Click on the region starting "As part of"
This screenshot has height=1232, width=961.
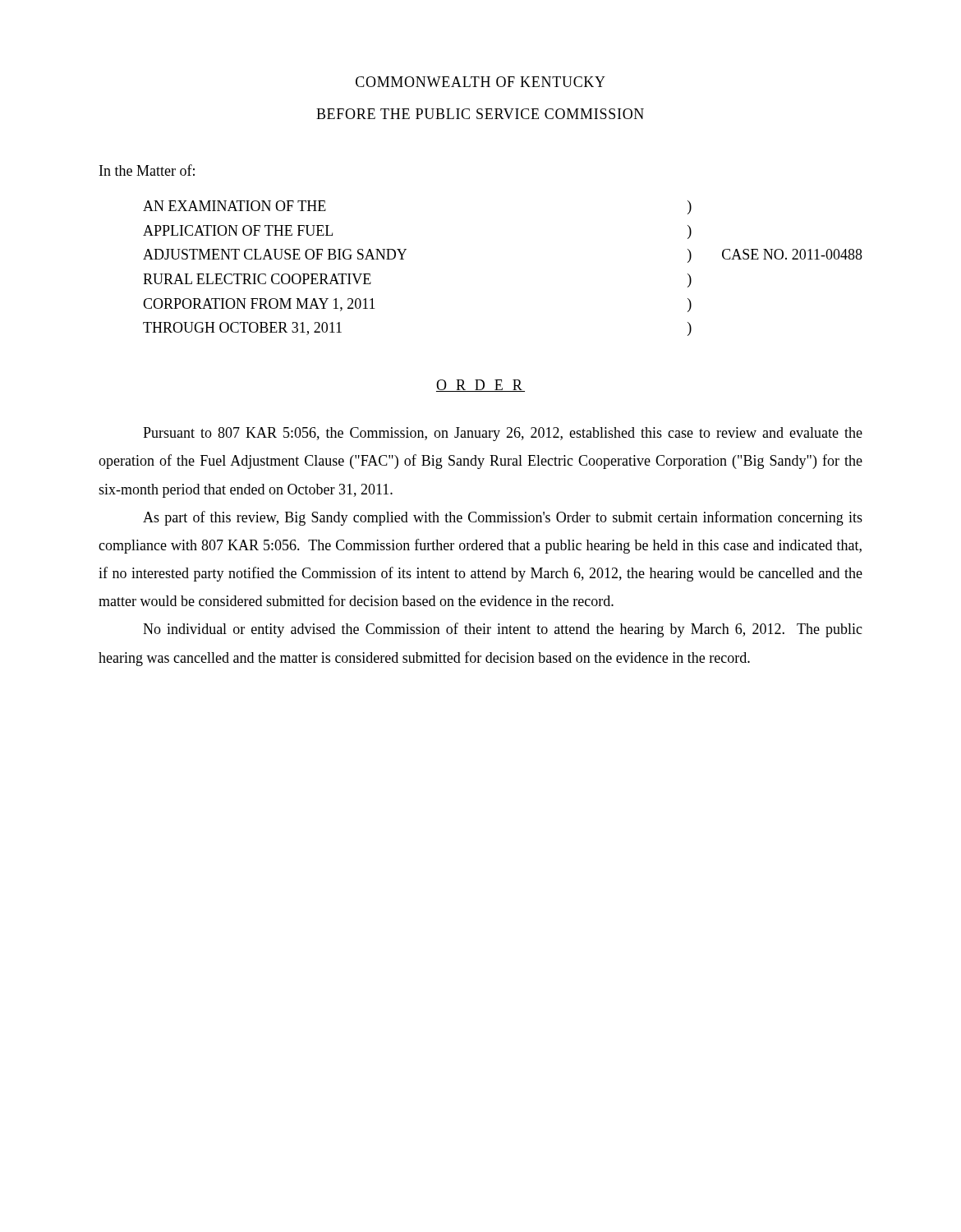pos(480,559)
